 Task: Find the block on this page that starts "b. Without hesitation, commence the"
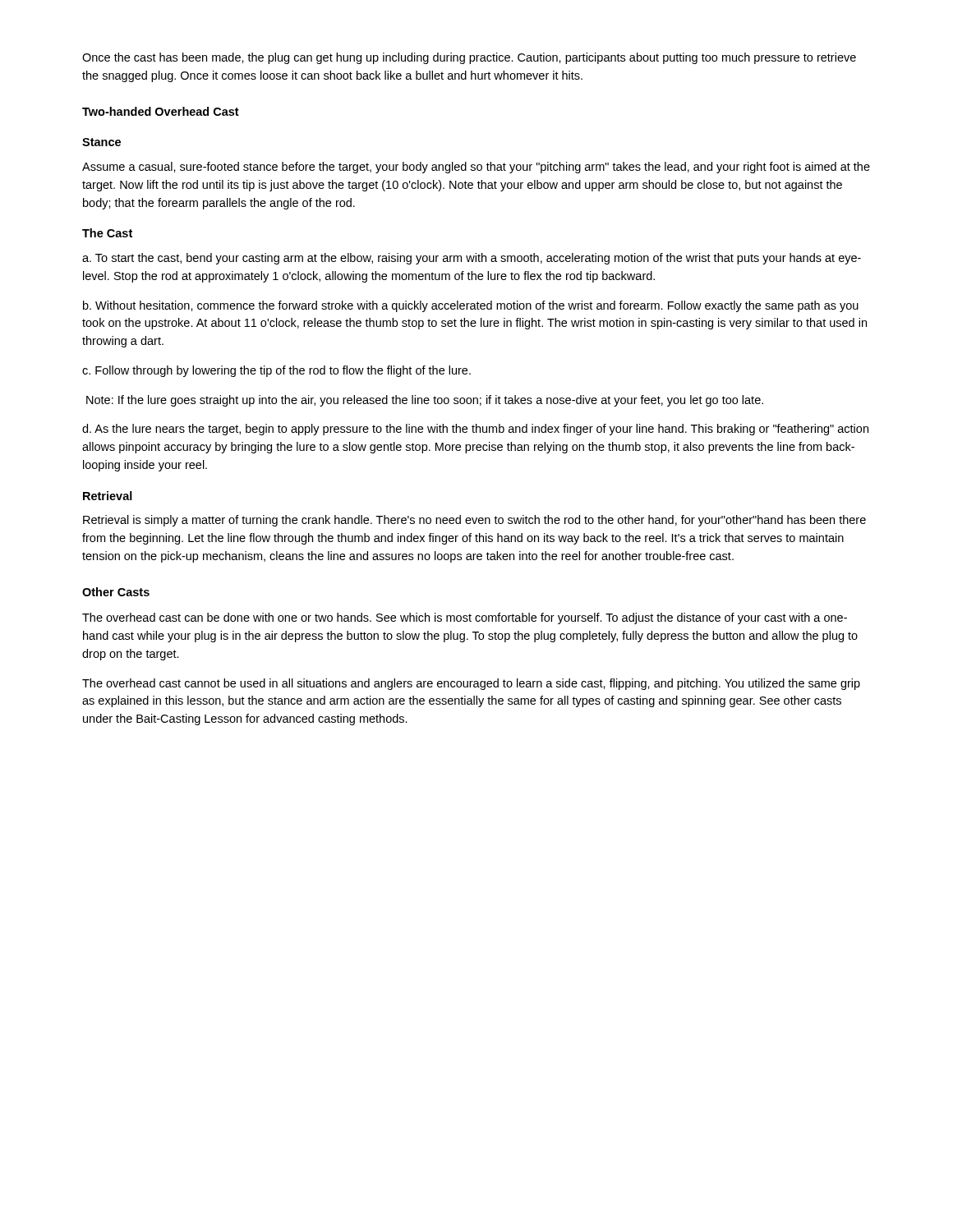pyautogui.click(x=475, y=323)
